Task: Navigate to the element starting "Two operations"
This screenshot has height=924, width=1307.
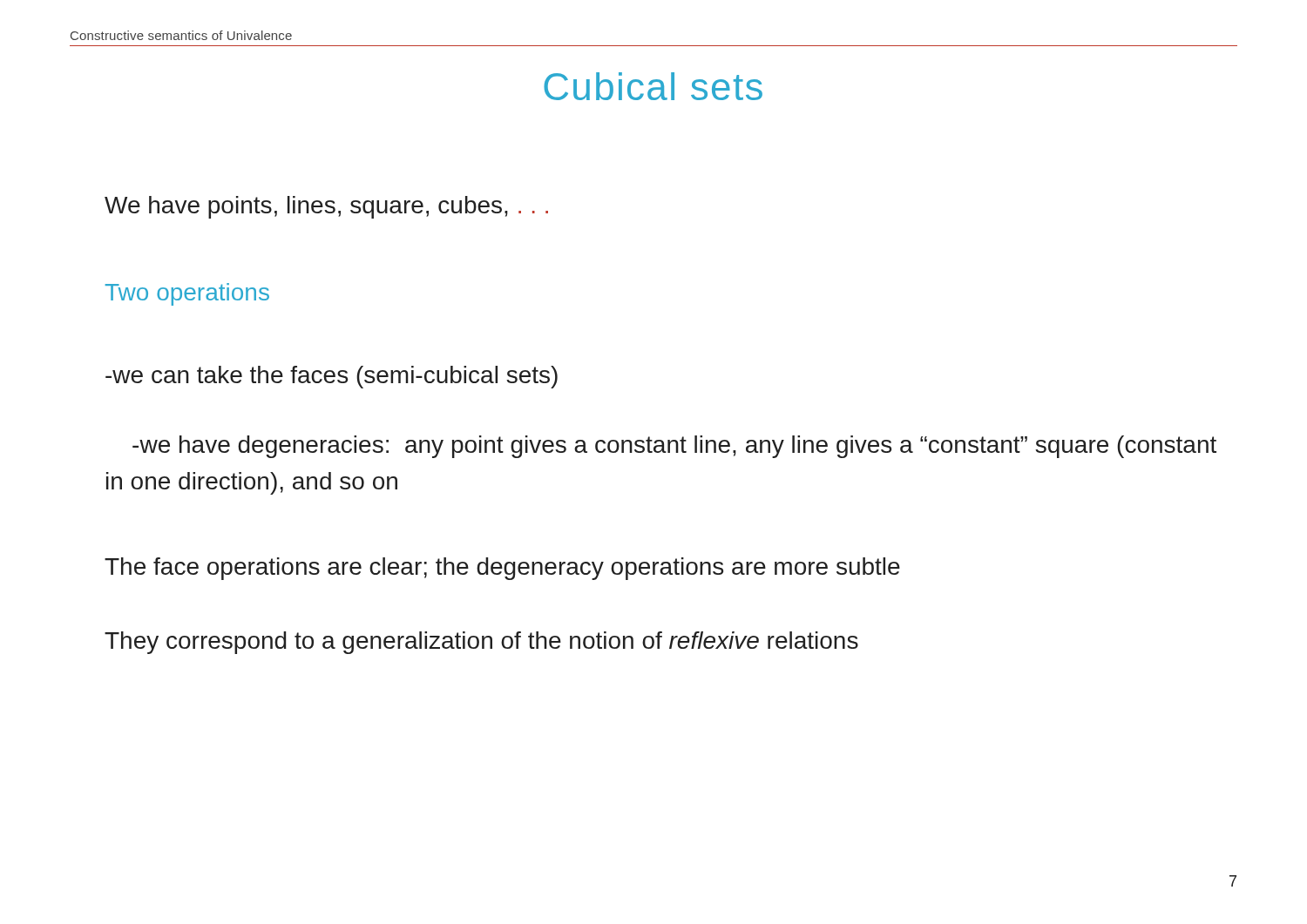Action: pos(187,292)
